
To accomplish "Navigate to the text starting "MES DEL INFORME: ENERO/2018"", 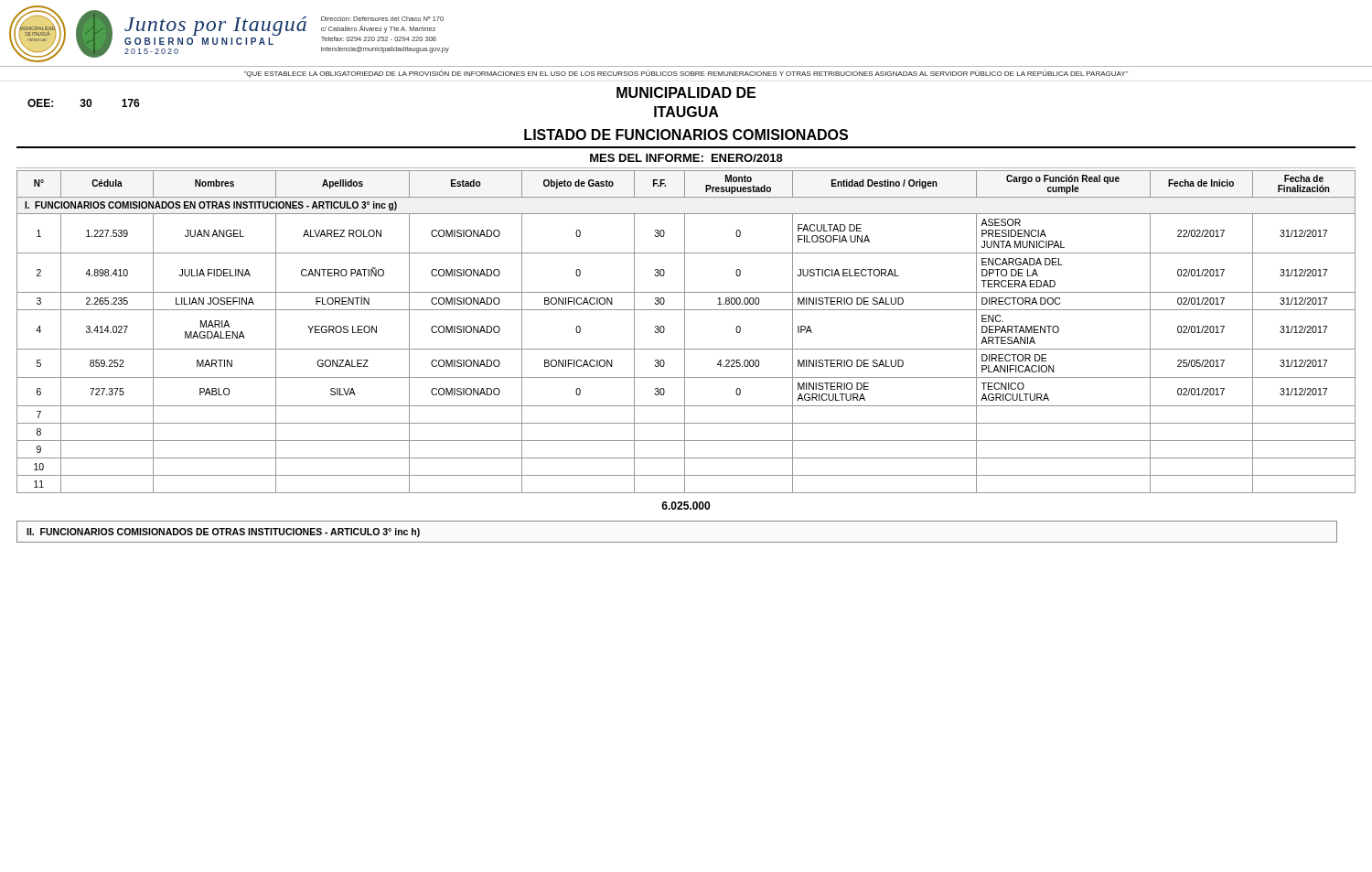I will (686, 157).
